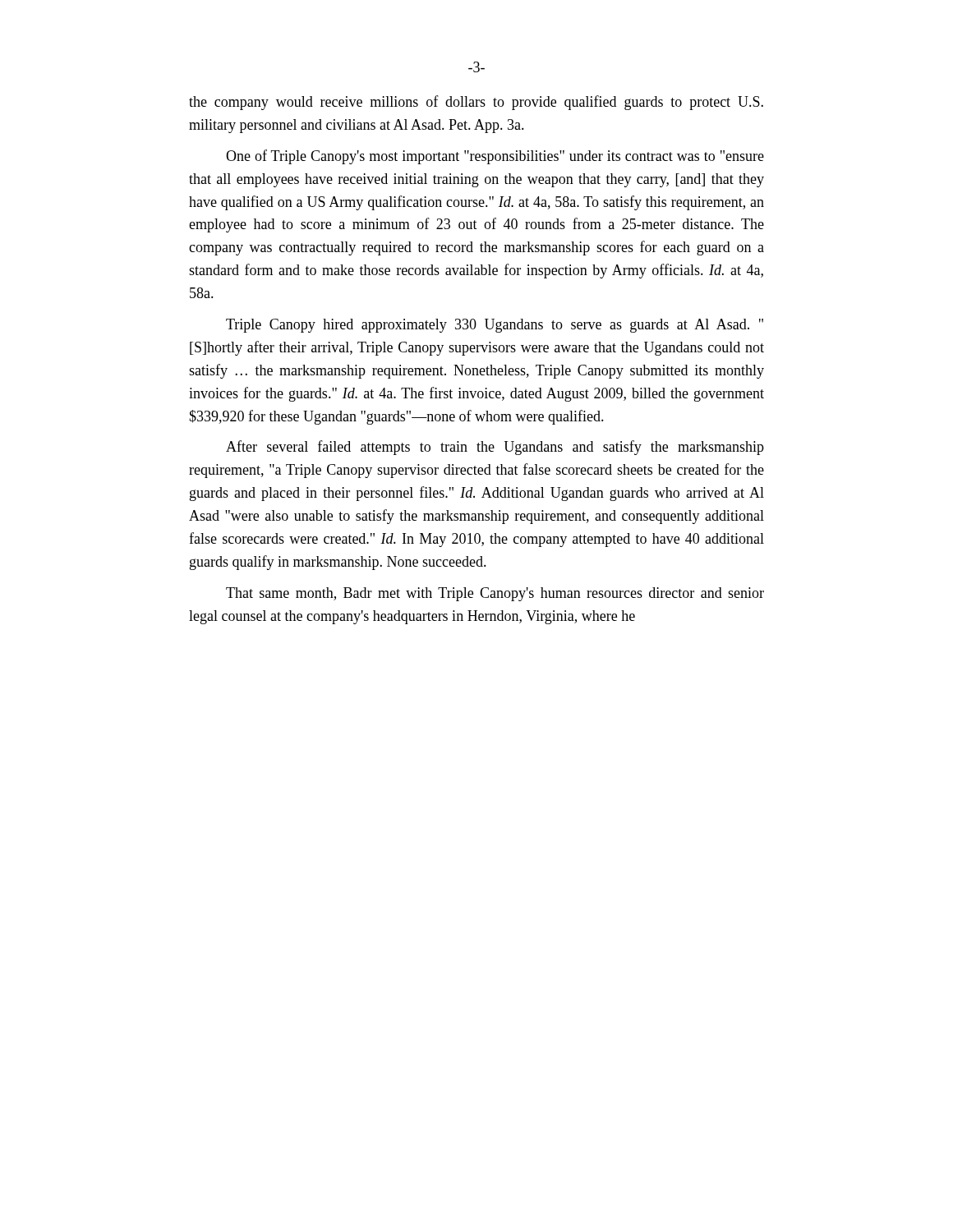Image resolution: width=953 pixels, height=1232 pixels.
Task: Select the text block with the text "the company would receive millions of"
Action: coord(476,113)
